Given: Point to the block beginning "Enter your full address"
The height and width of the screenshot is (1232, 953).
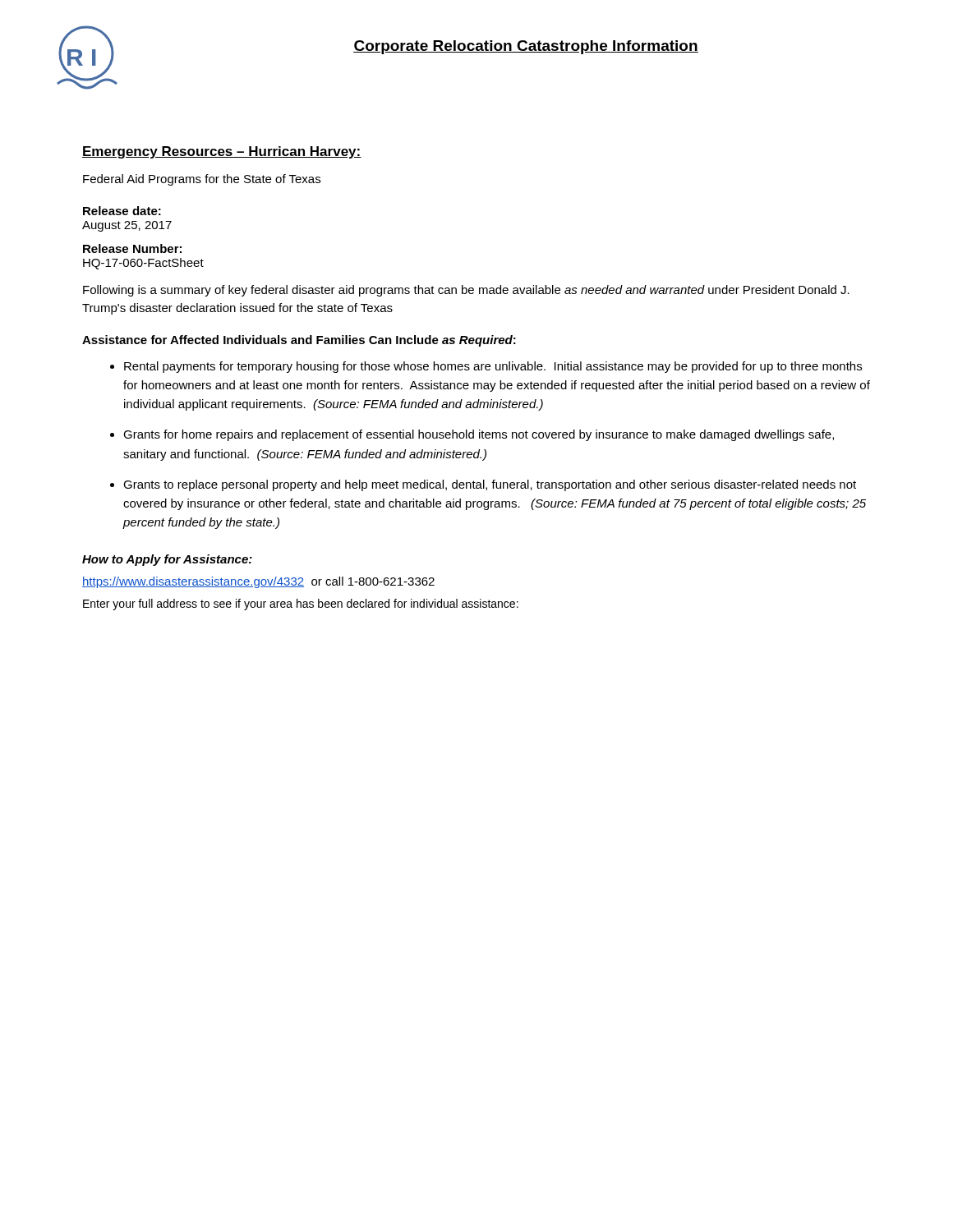Looking at the screenshot, I should pos(300,604).
